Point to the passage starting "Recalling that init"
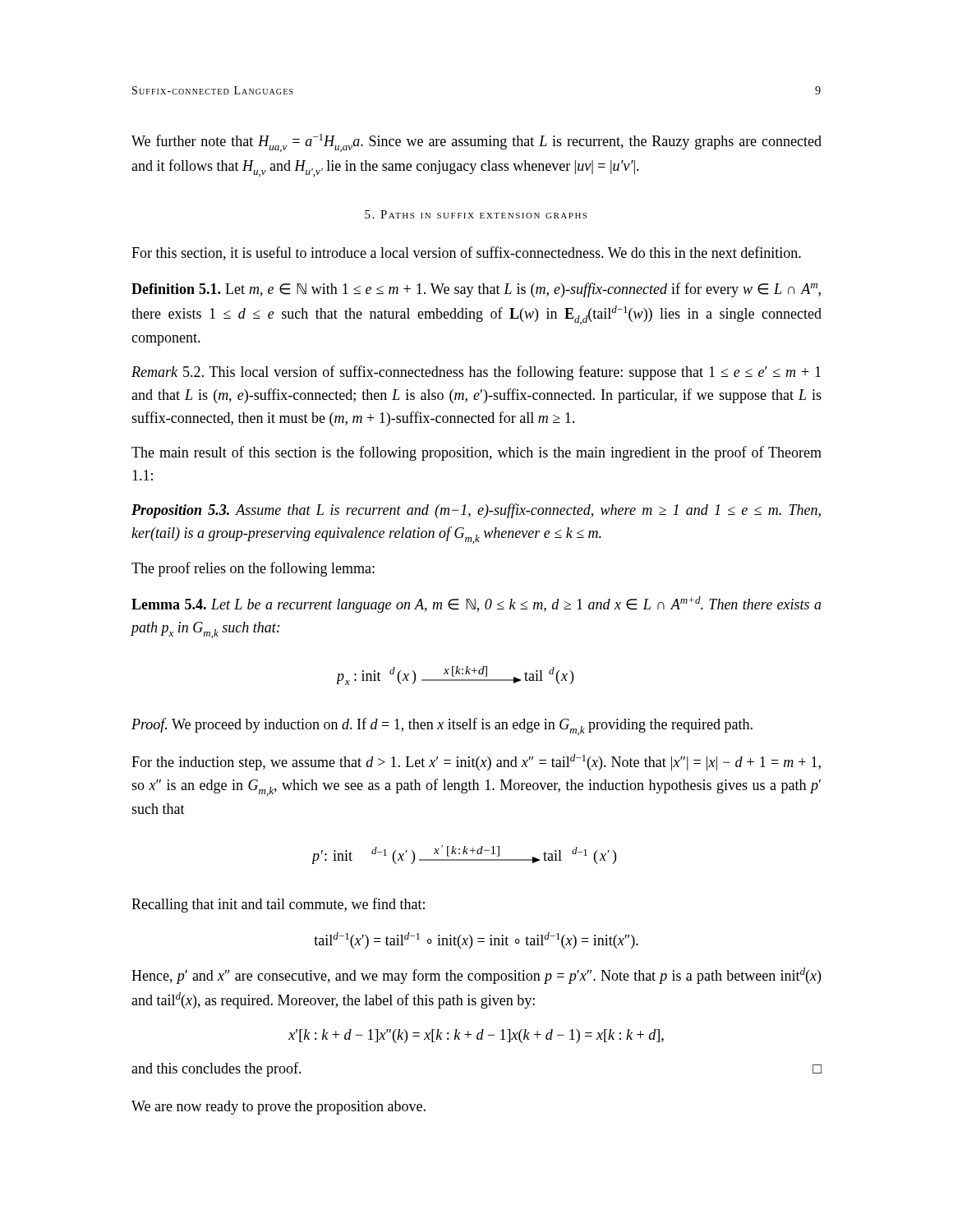 coord(279,904)
